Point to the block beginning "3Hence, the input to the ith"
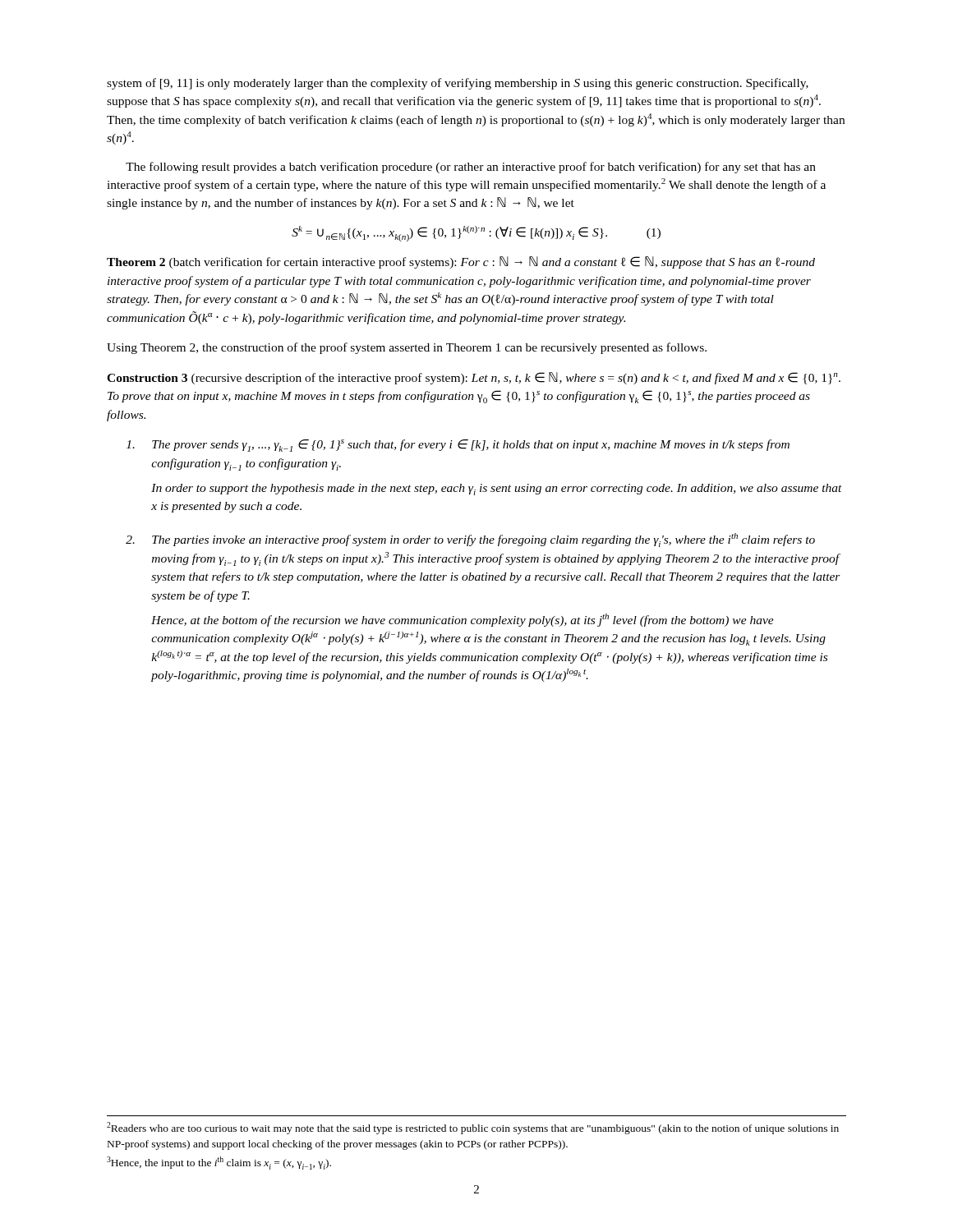Viewport: 953px width, 1232px height. click(x=219, y=1163)
